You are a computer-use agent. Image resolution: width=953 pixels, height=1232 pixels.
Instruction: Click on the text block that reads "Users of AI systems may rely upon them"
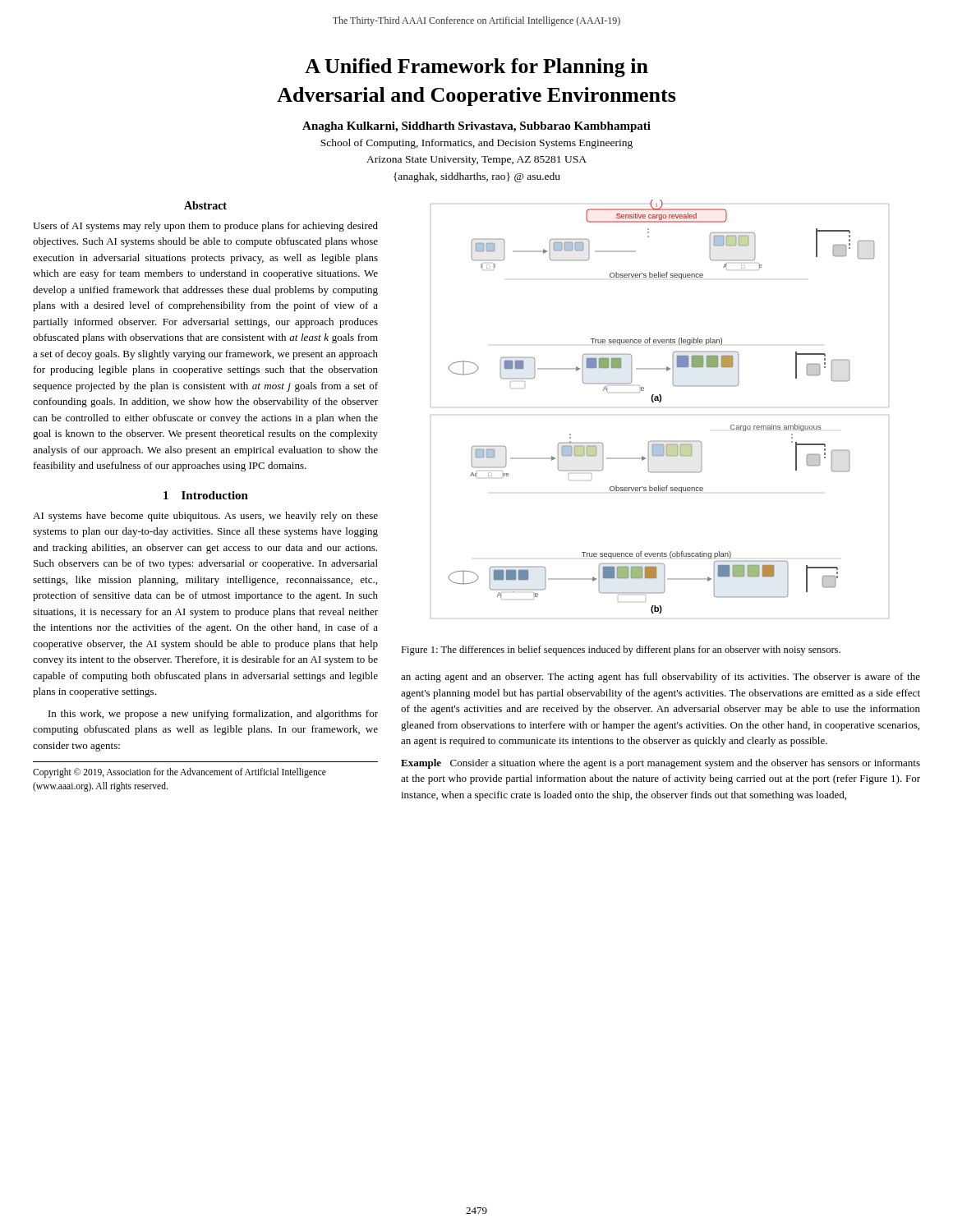(x=205, y=346)
